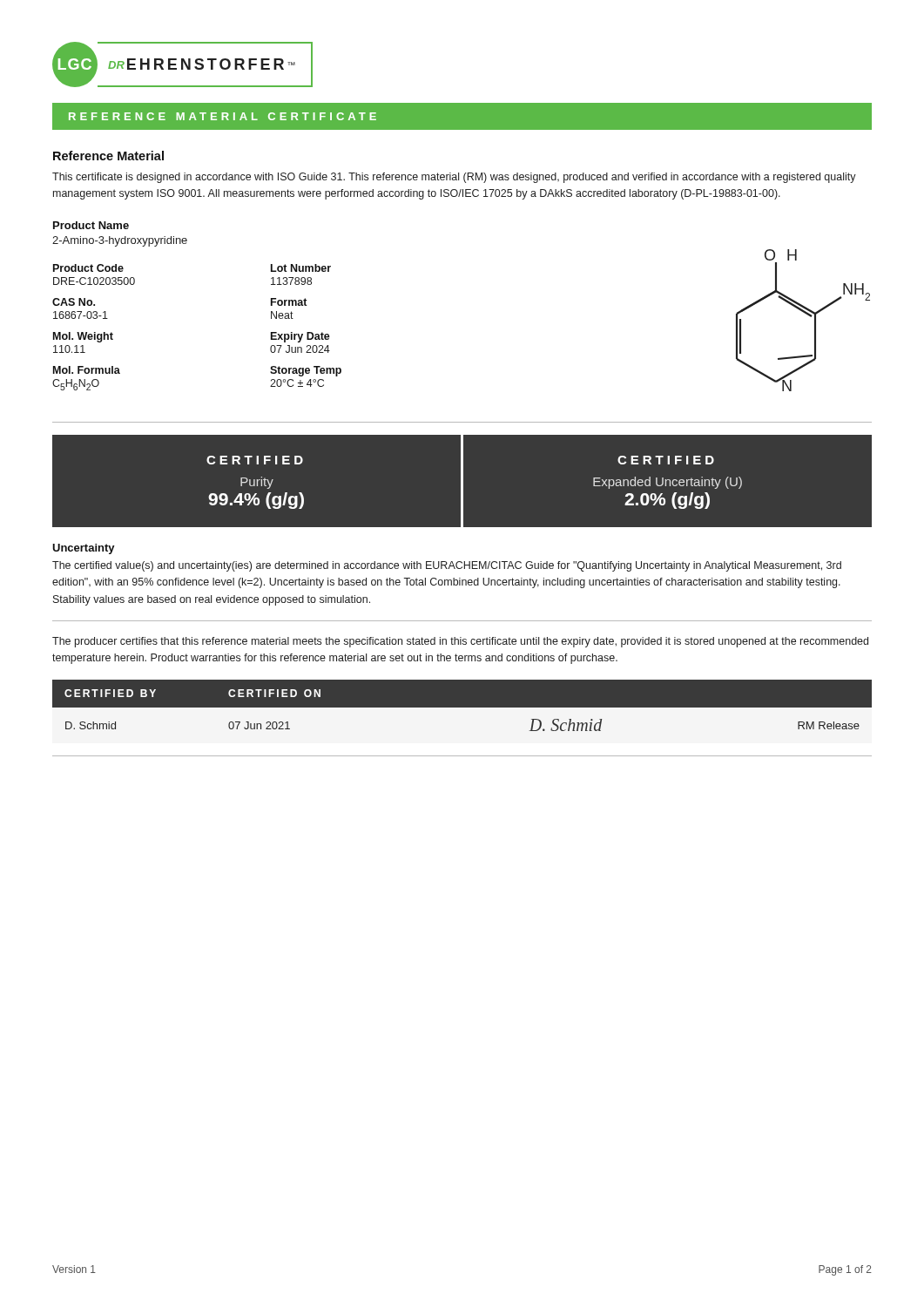
Task: Find "Mol. Formula C5H6N2O" on this page
Action: pyautogui.click(x=87, y=370)
